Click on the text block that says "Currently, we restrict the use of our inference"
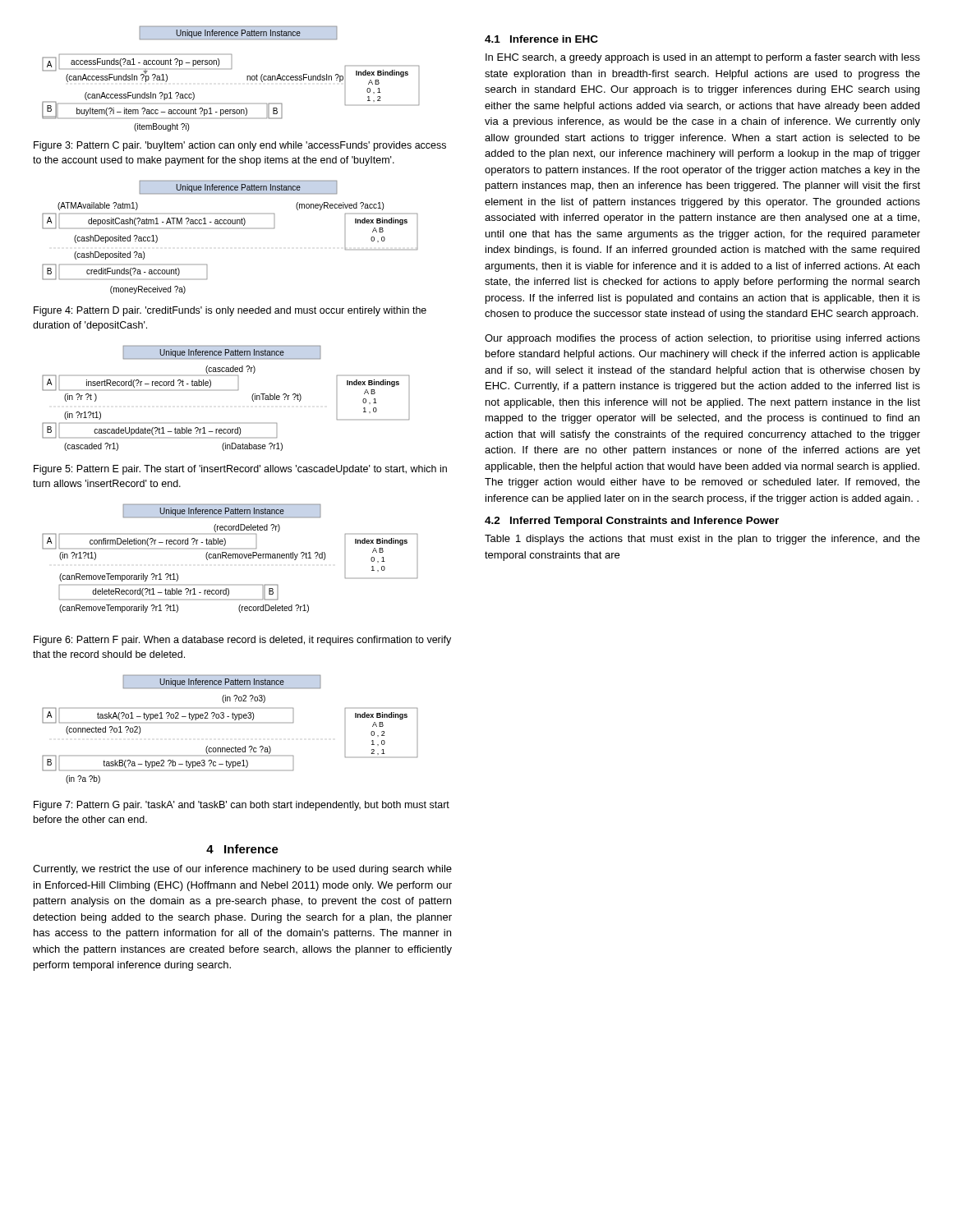Image resolution: width=953 pixels, height=1232 pixels. [242, 917]
